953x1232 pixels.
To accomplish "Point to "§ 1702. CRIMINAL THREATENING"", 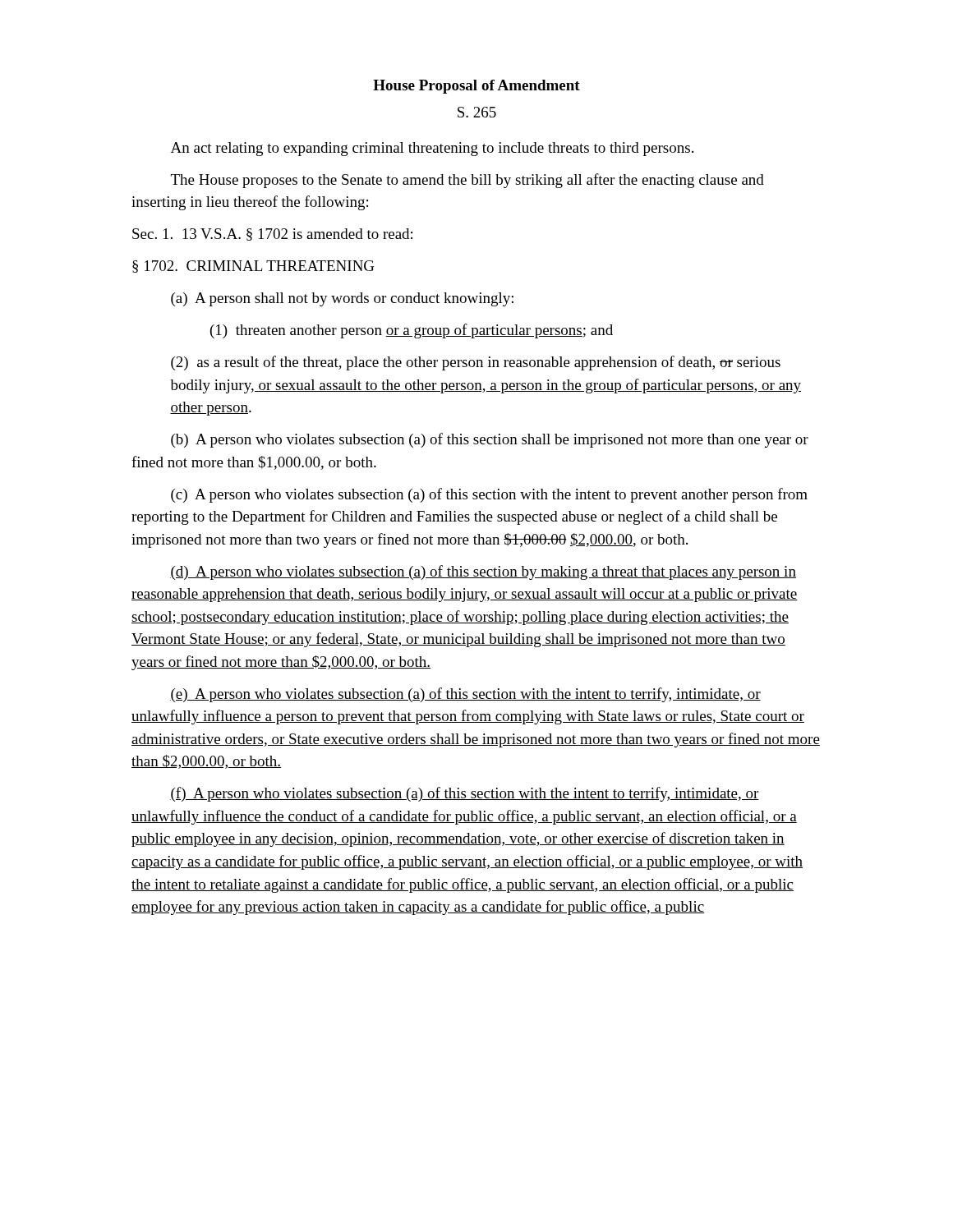I will (x=253, y=267).
